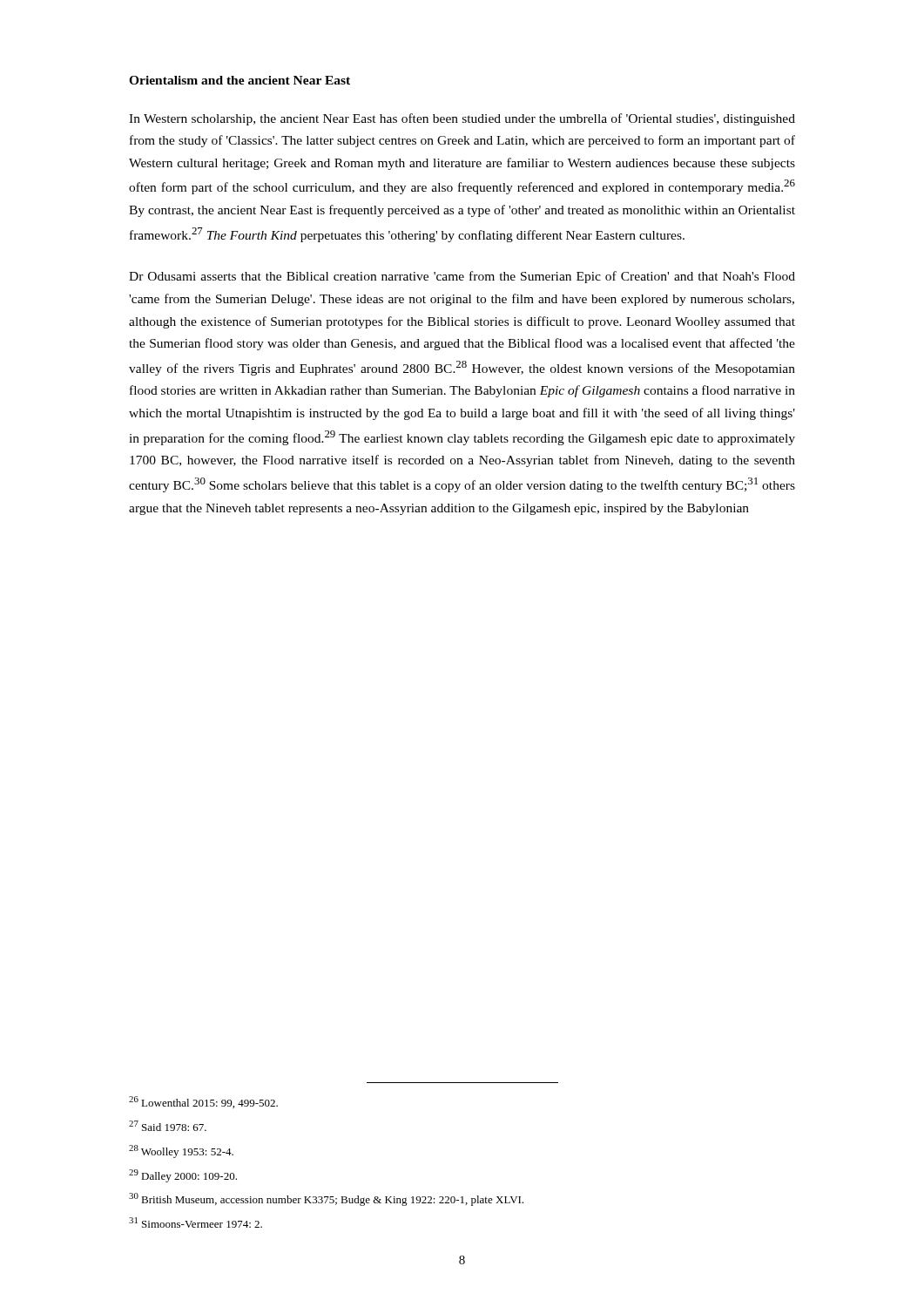
Task: Select the text starting "26 Lowenthal 2015: 99,"
Action: click(204, 1102)
